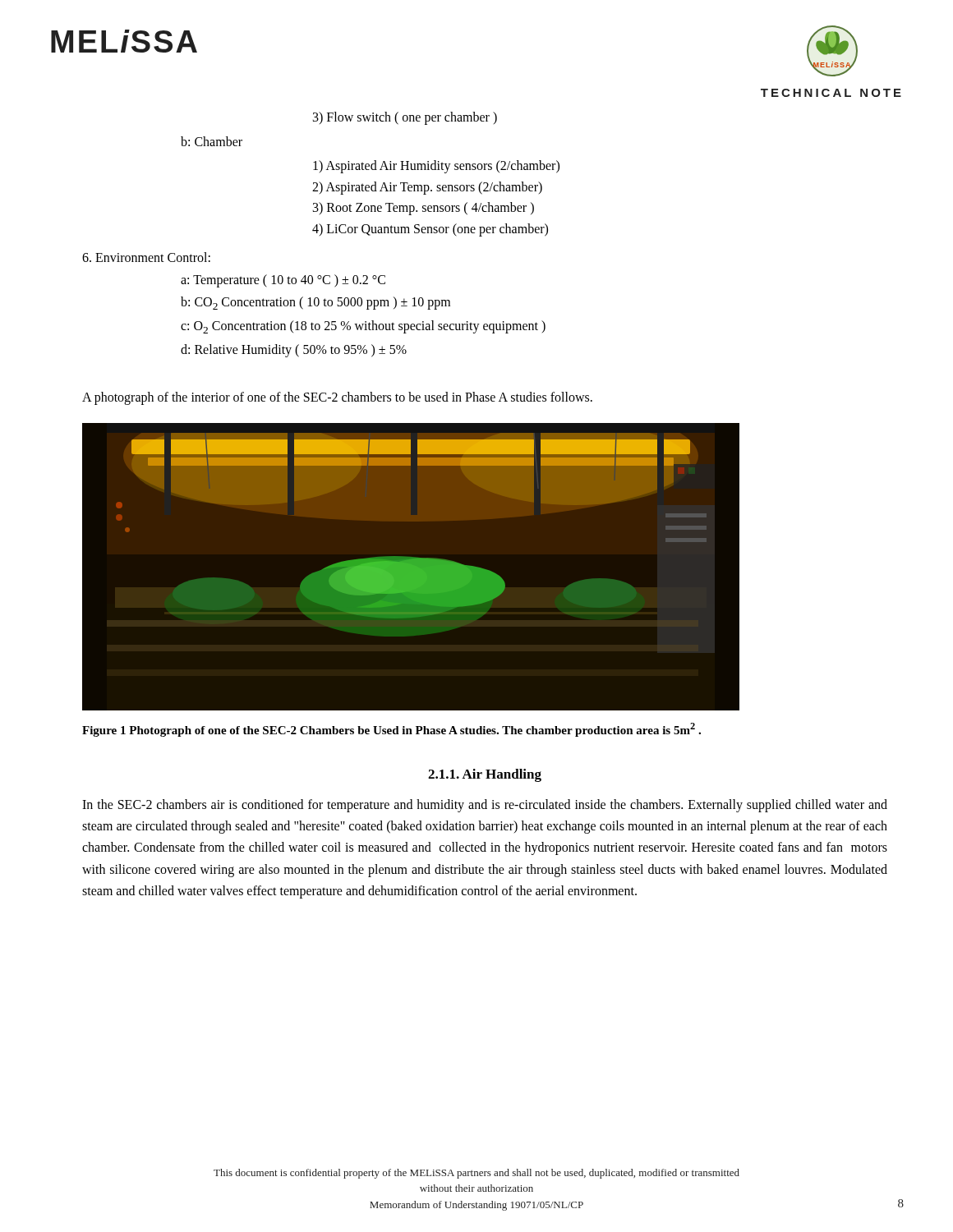Find the block starting "d: Relative Humidity ("
The image size is (953, 1232).
294,350
